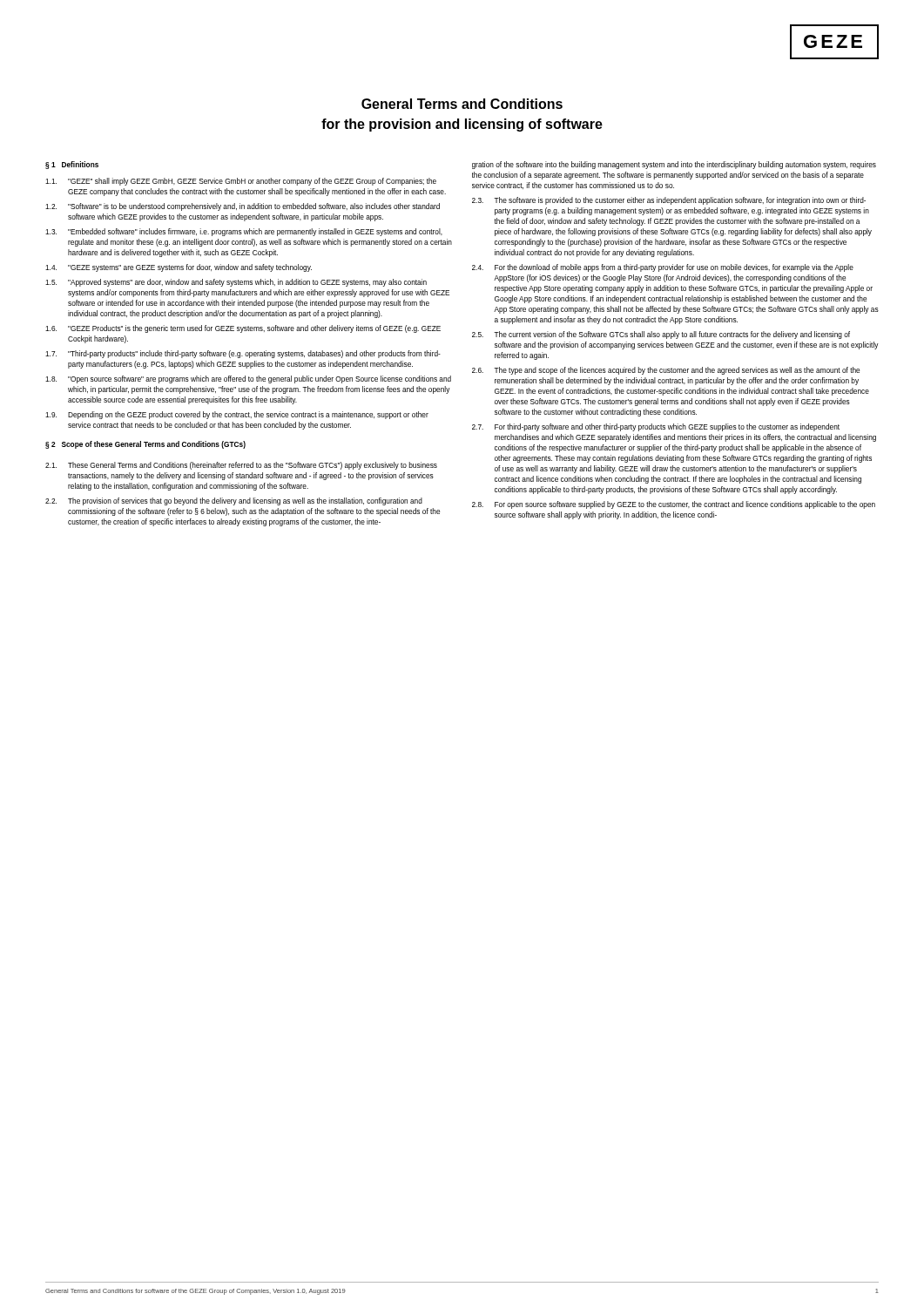Click on the section header that says "§ 1 Definitions"
924x1307 pixels.
[72, 165]
